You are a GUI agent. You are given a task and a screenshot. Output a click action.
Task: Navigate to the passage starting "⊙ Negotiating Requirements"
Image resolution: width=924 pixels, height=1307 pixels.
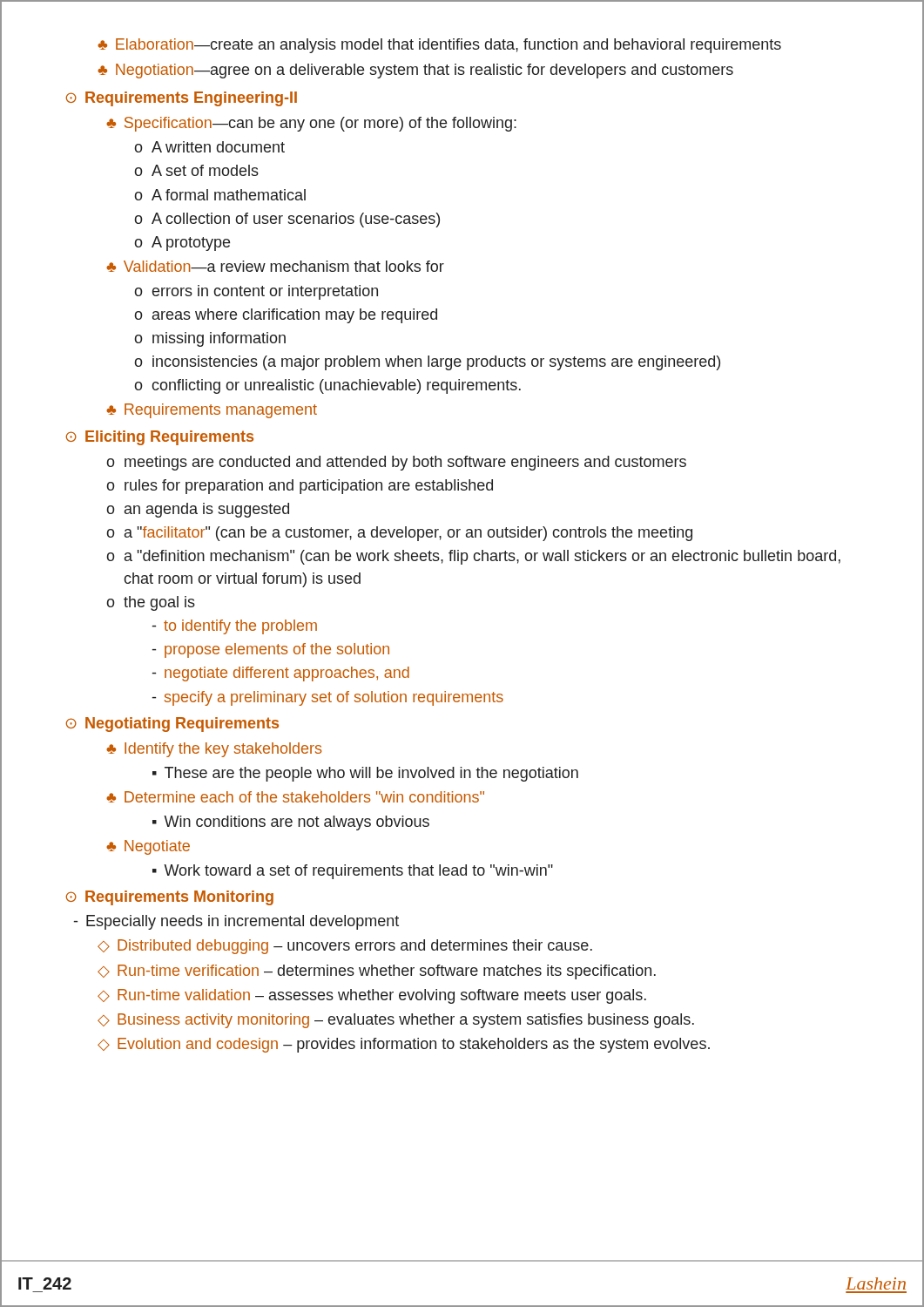click(x=172, y=723)
